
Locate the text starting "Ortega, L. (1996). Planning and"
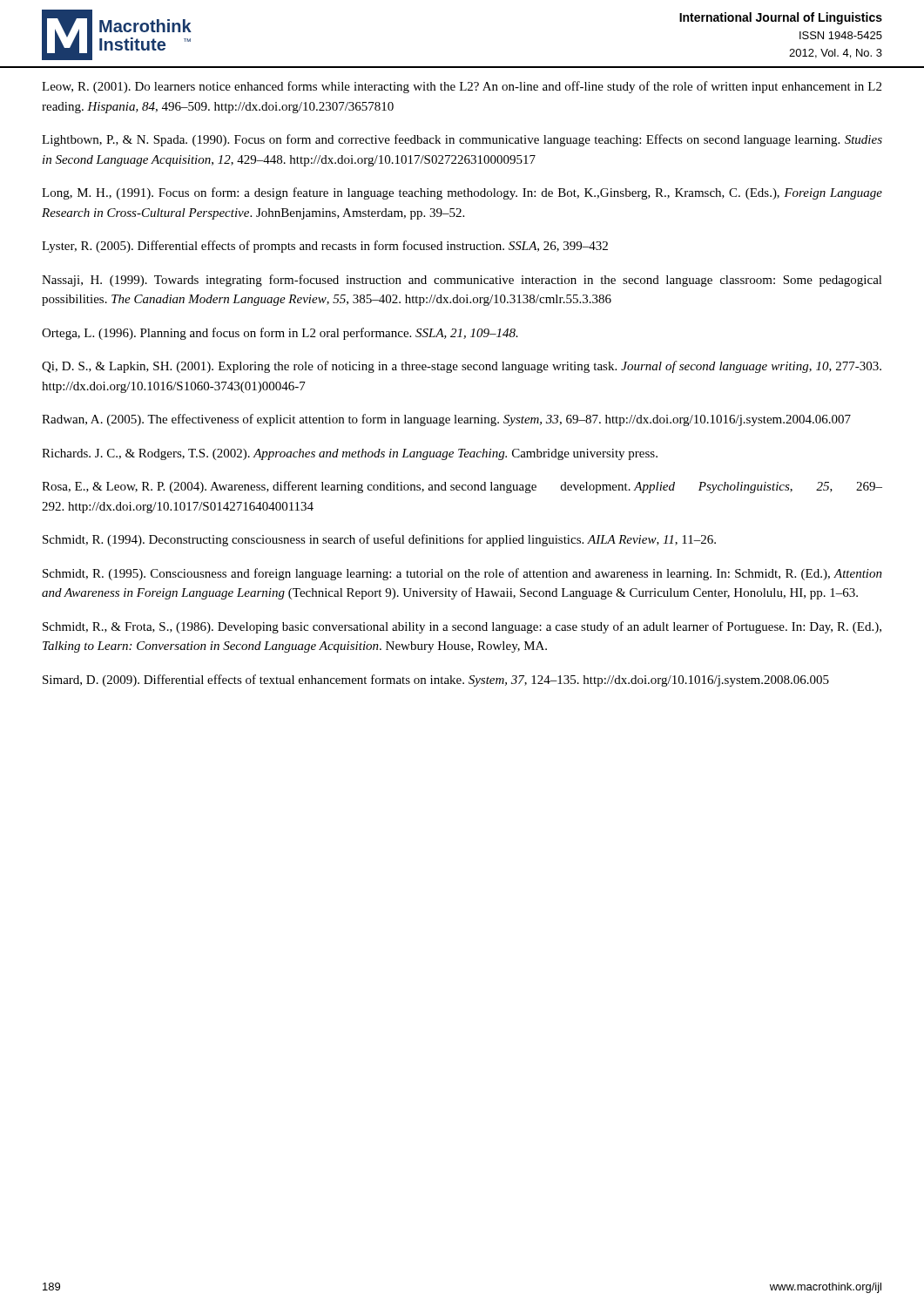[x=280, y=332]
